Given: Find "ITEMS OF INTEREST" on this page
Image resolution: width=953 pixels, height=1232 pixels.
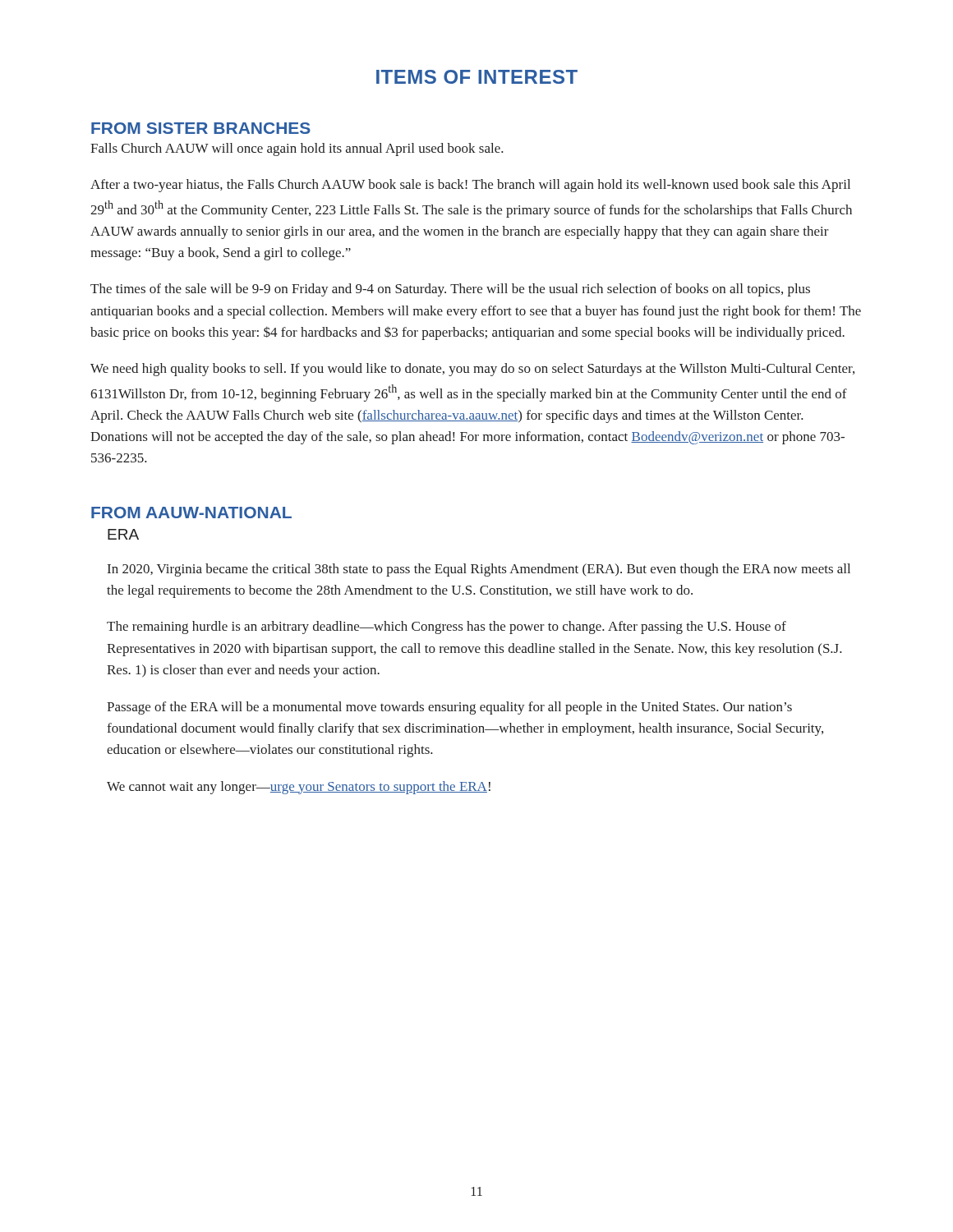Looking at the screenshot, I should click(x=476, y=77).
